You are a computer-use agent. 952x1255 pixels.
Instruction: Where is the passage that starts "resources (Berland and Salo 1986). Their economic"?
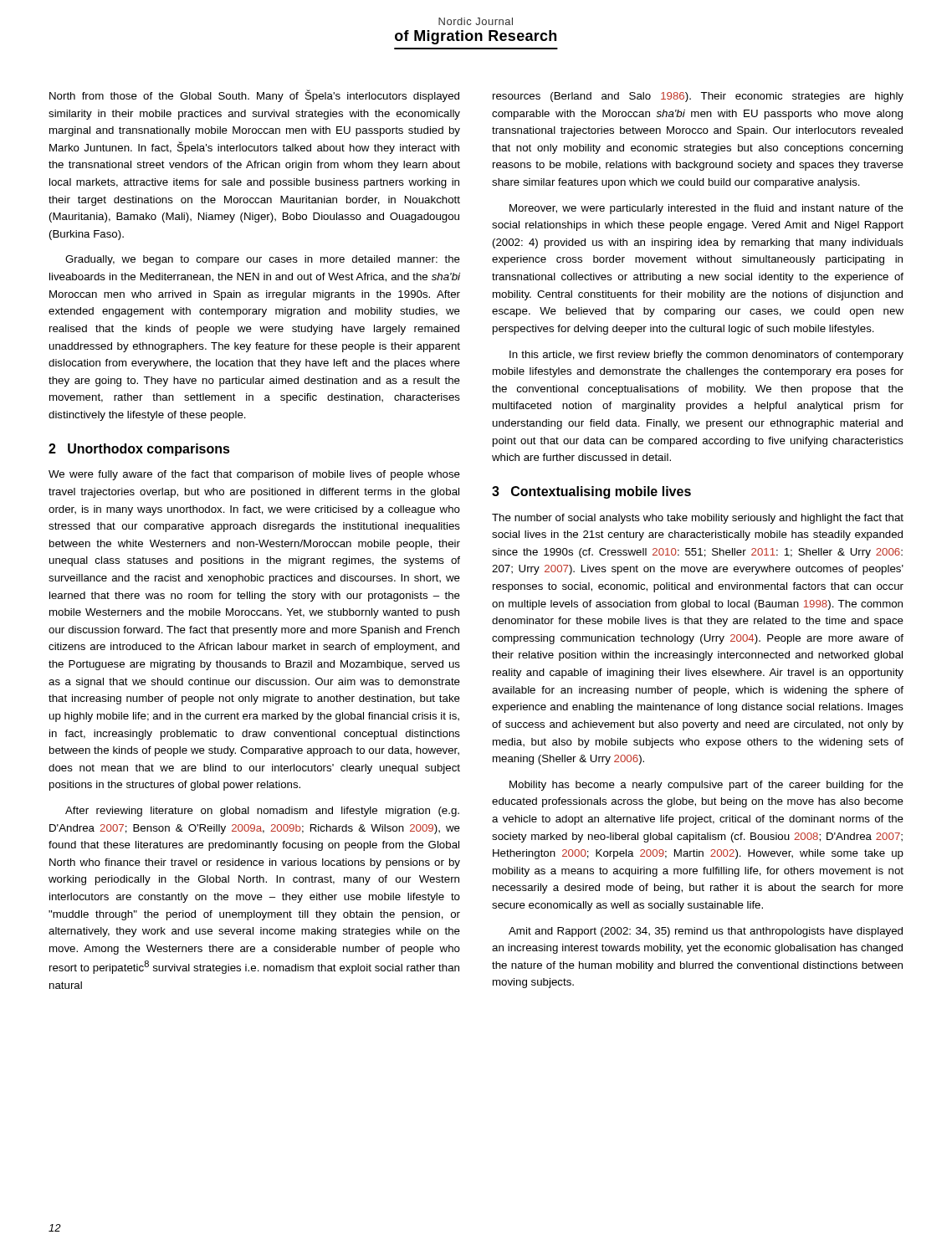[x=698, y=140]
